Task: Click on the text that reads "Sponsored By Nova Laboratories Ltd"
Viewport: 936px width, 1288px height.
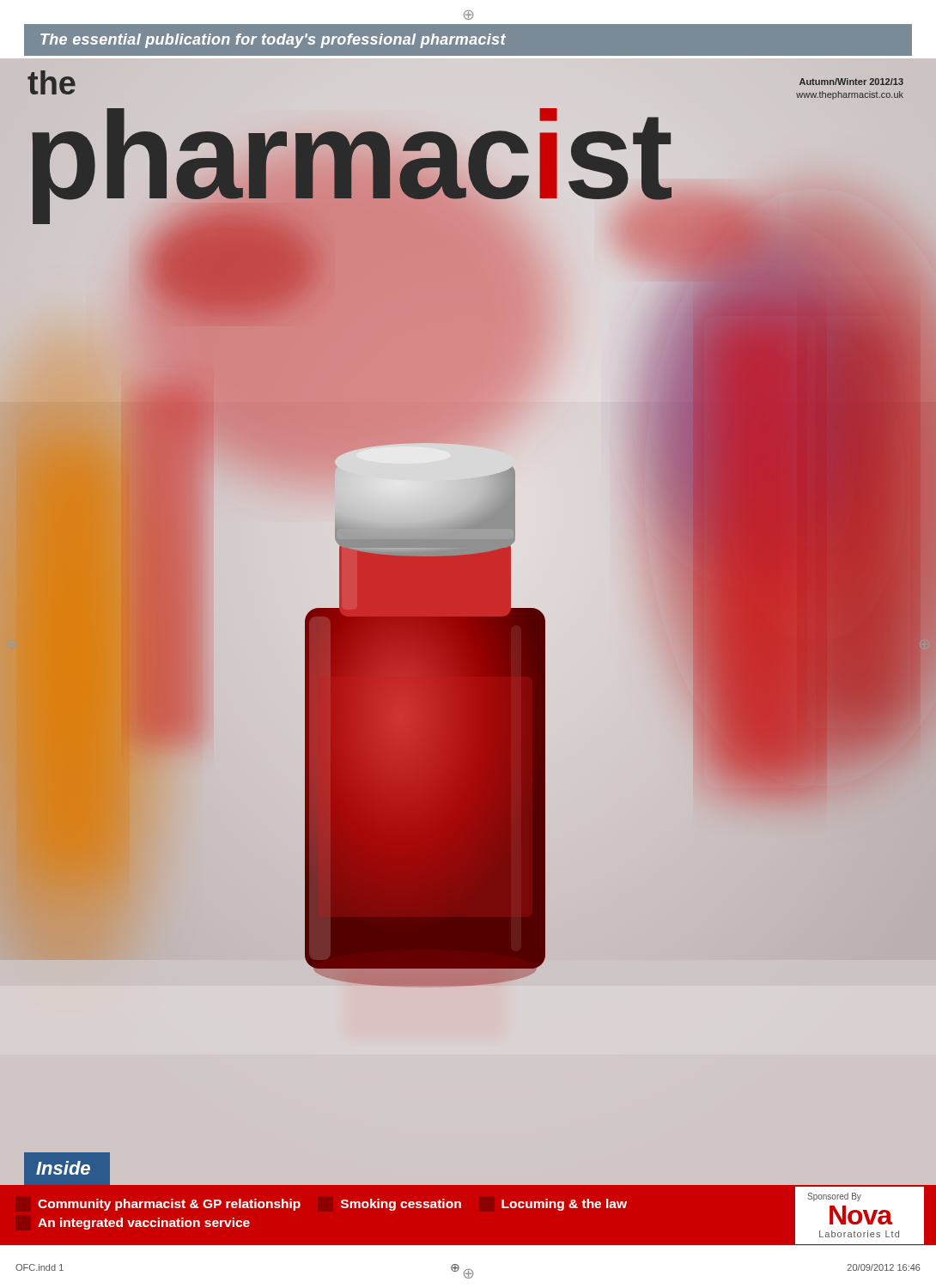Action: point(860,1215)
